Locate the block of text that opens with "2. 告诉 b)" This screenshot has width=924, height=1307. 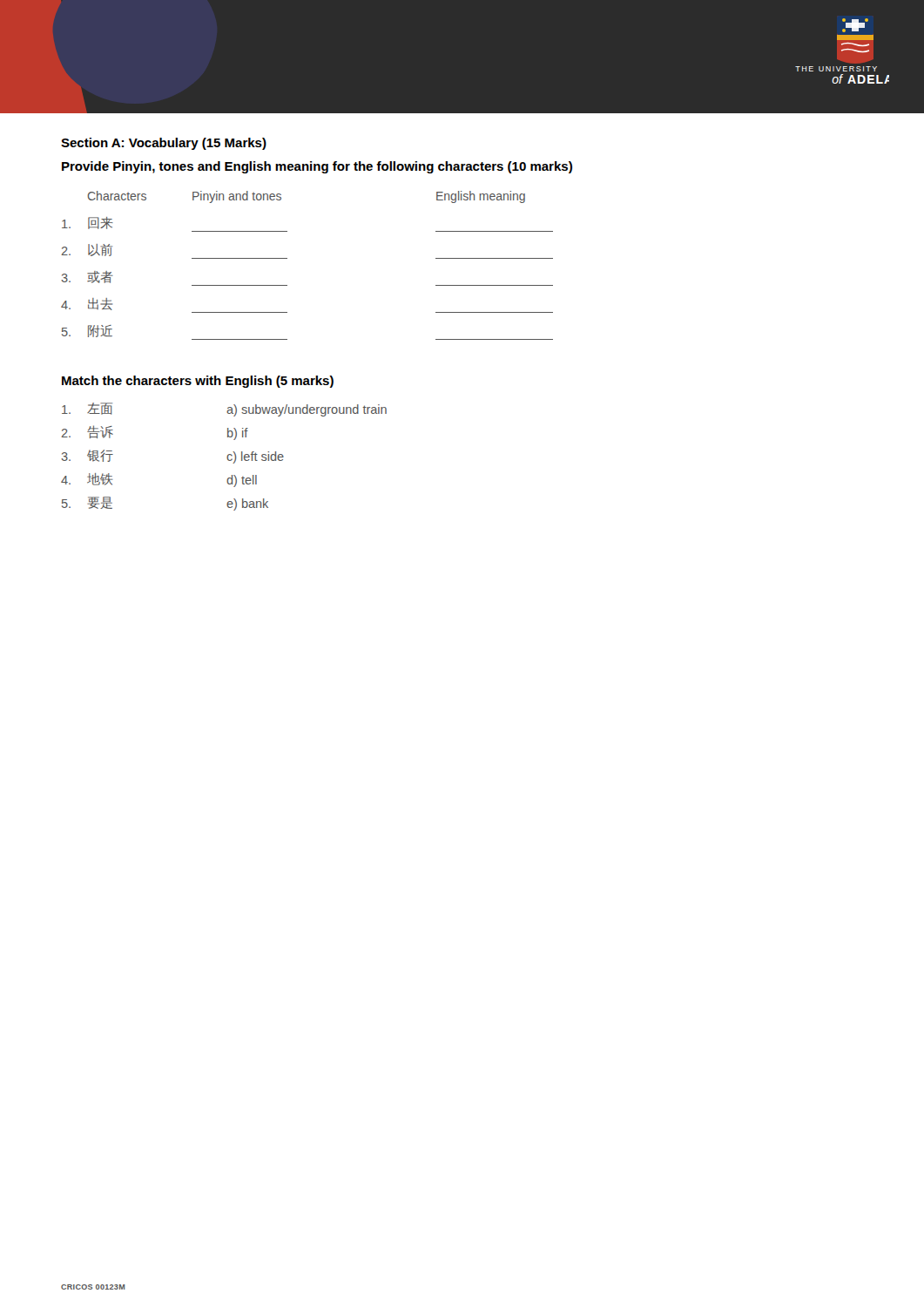[x=100, y=432]
